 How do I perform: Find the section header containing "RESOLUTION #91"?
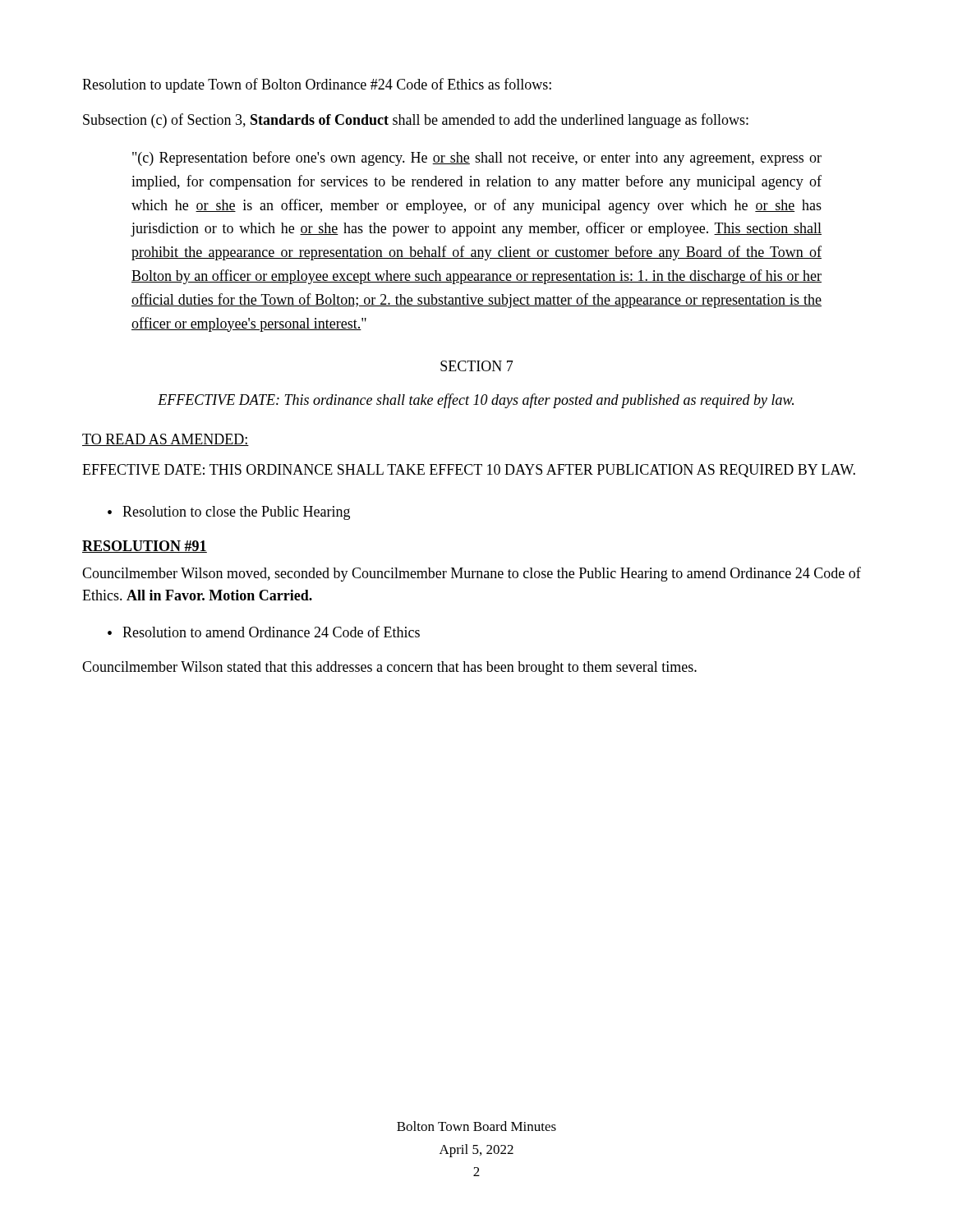[x=145, y=547]
